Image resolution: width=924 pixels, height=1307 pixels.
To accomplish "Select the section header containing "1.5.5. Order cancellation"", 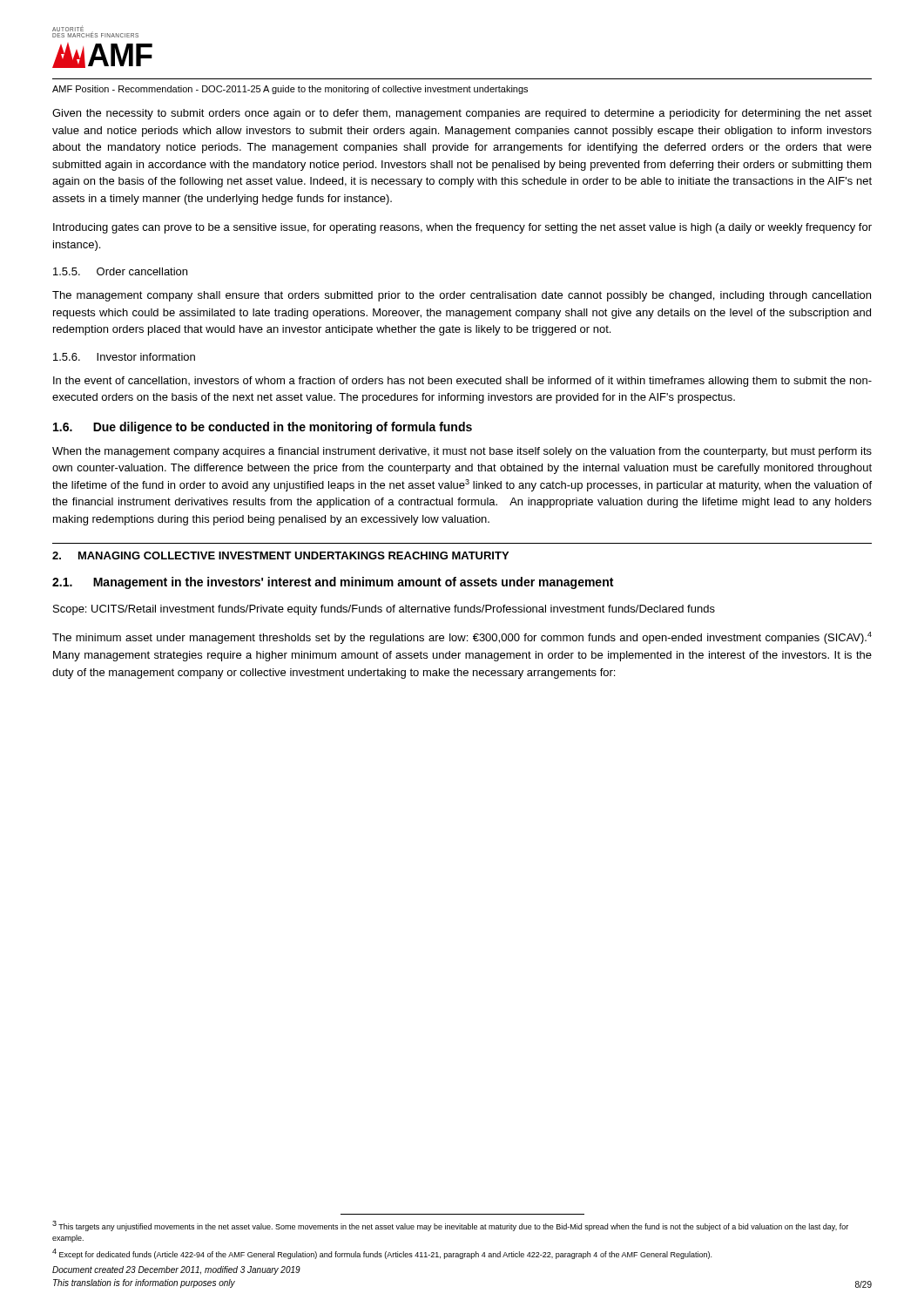I will click(x=120, y=271).
